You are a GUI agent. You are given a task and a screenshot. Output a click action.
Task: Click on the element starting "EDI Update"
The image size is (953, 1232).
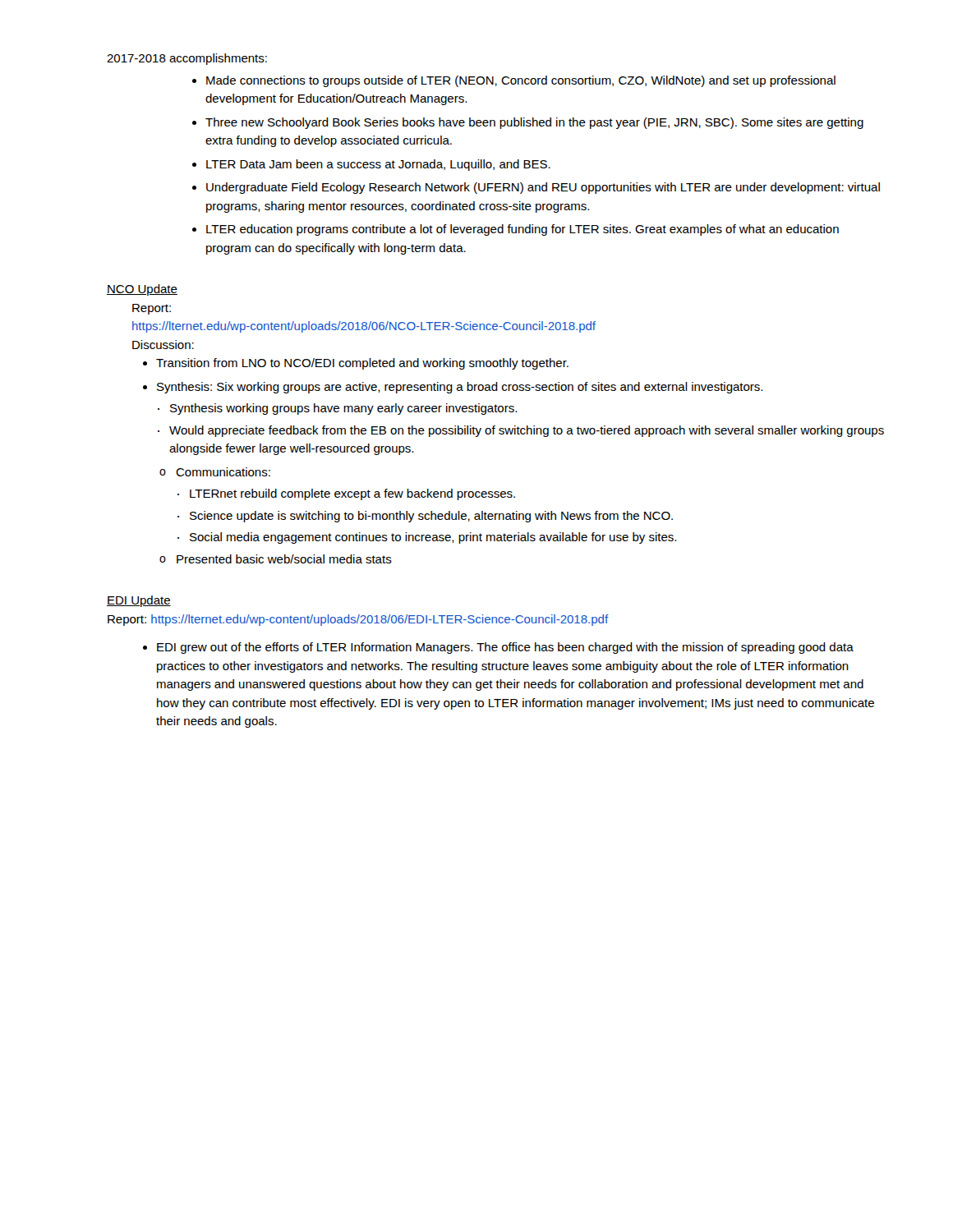[x=139, y=600]
